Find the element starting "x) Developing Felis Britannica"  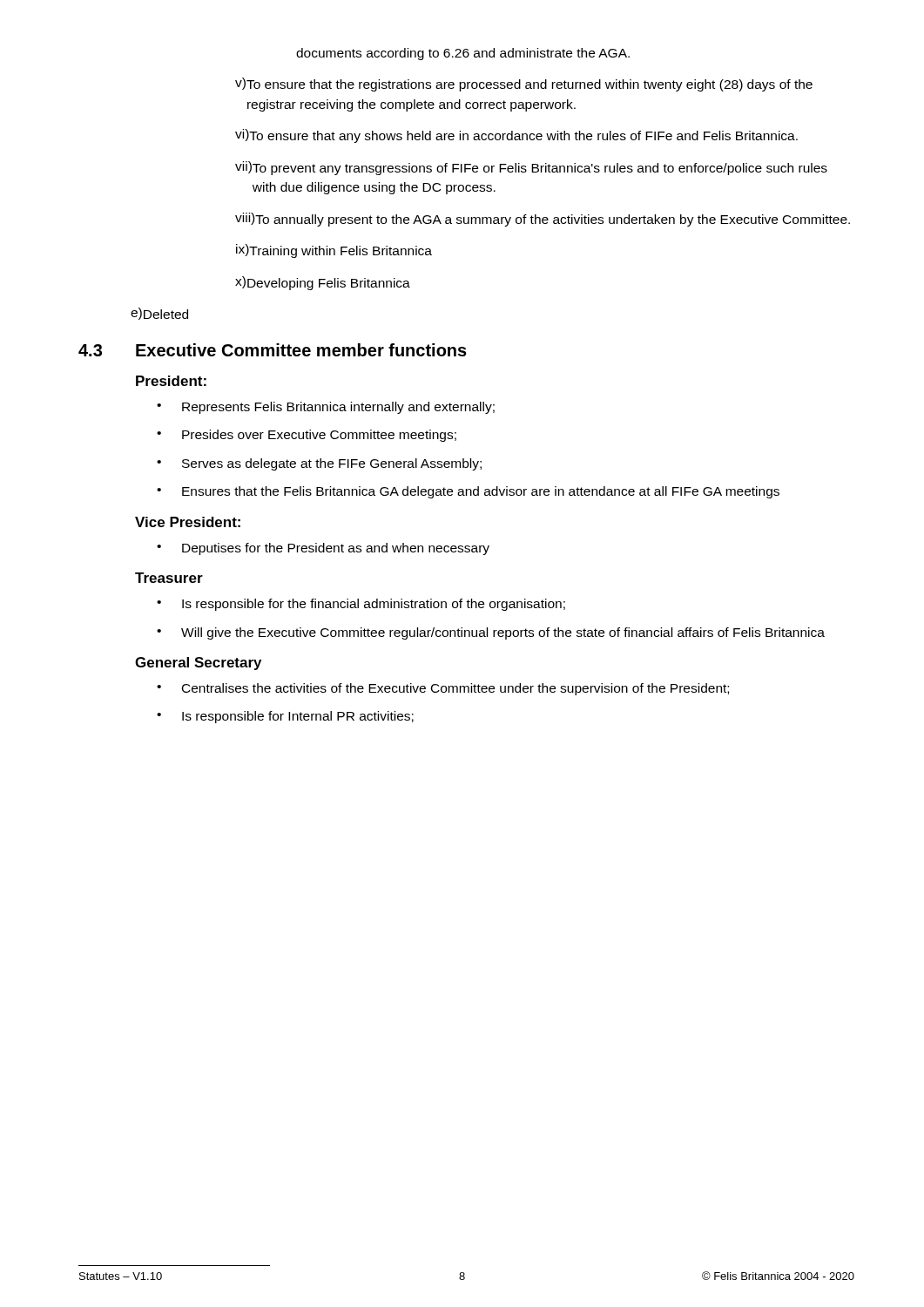tap(244, 283)
